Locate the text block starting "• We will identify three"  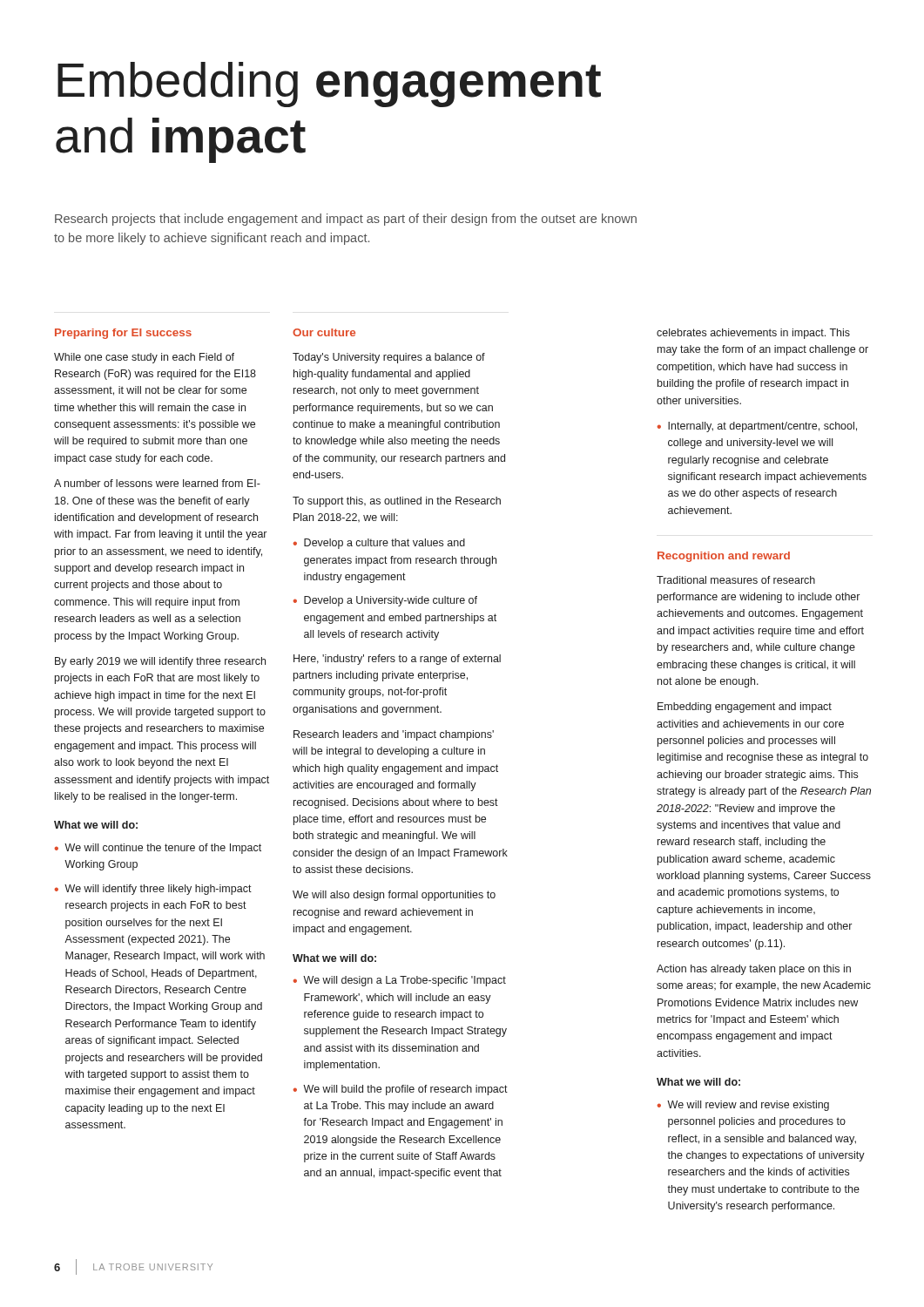tap(162, 1007)
